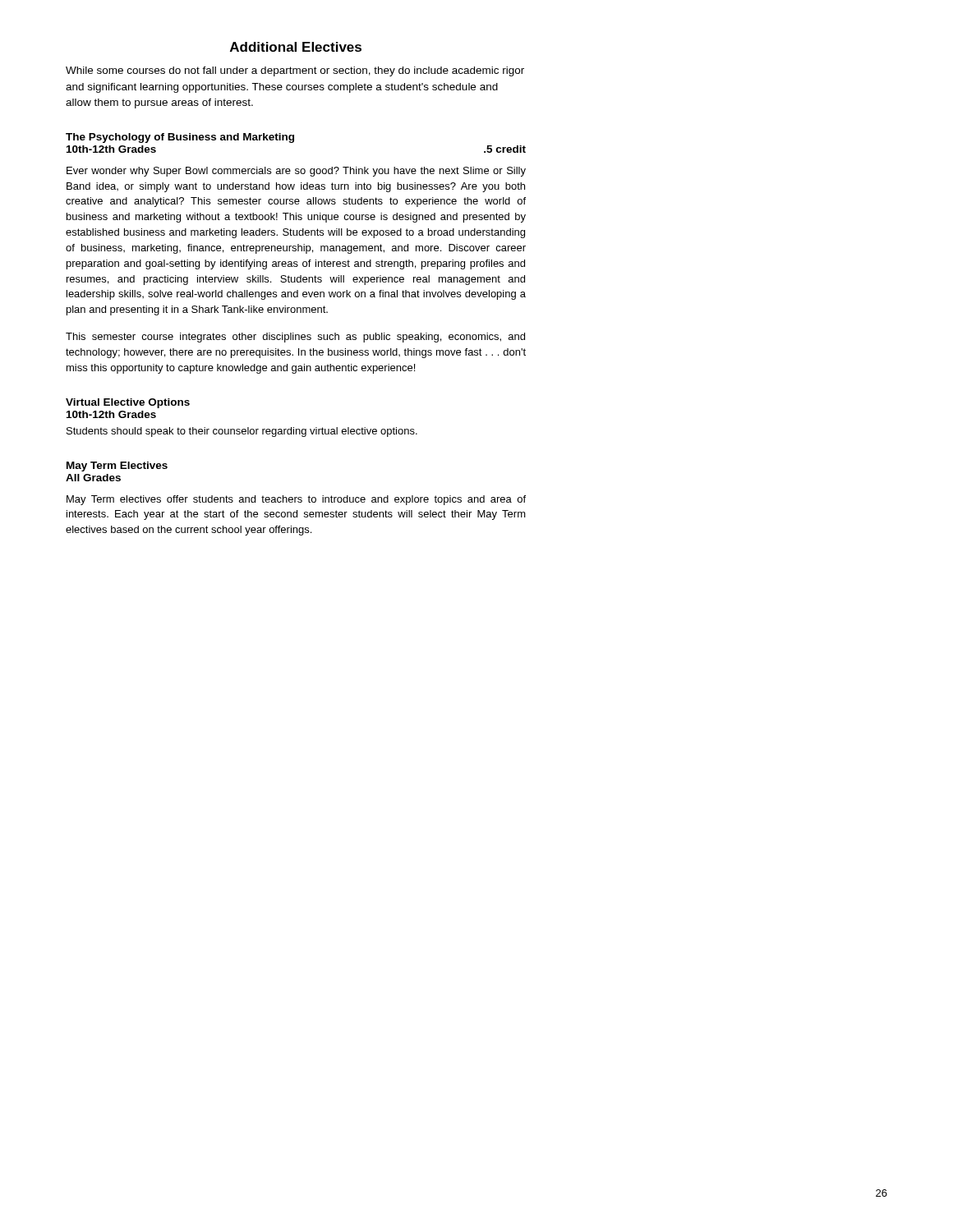
Task: Point to the section header beginning "The Psychology of"
Action: (x=296, y=143)
